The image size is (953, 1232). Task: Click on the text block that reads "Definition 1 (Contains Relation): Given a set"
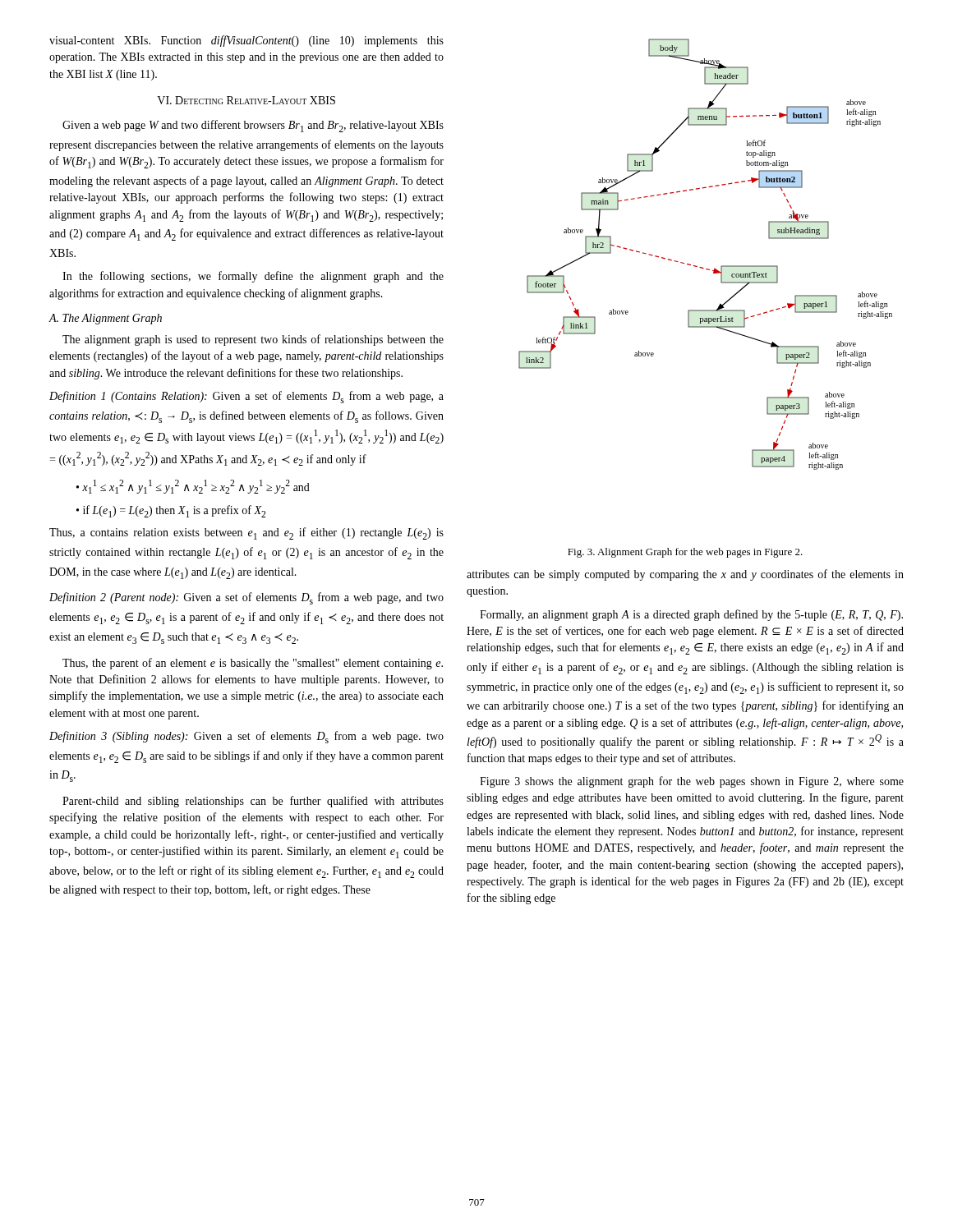246,430
